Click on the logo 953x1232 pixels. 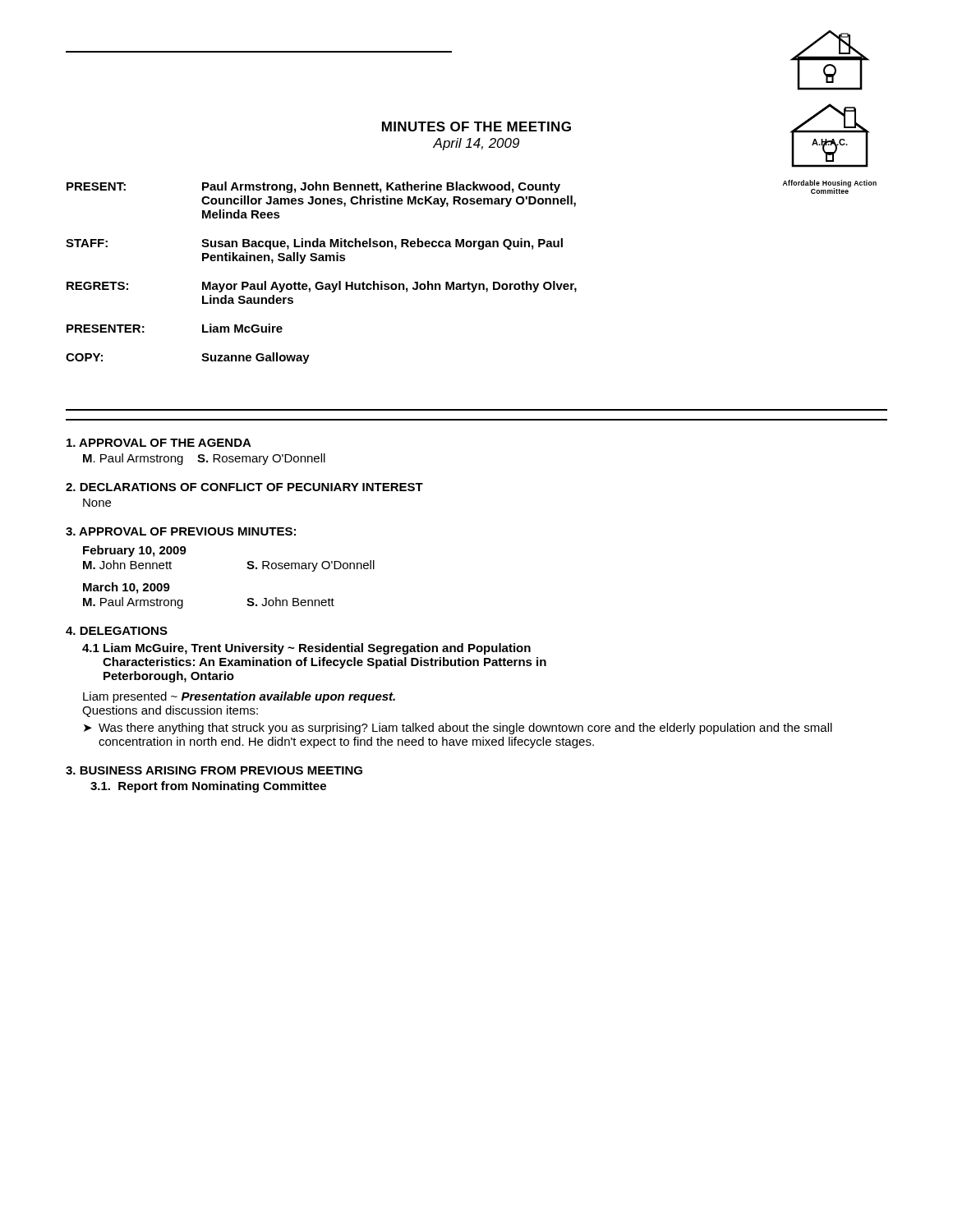coord(830,109)
